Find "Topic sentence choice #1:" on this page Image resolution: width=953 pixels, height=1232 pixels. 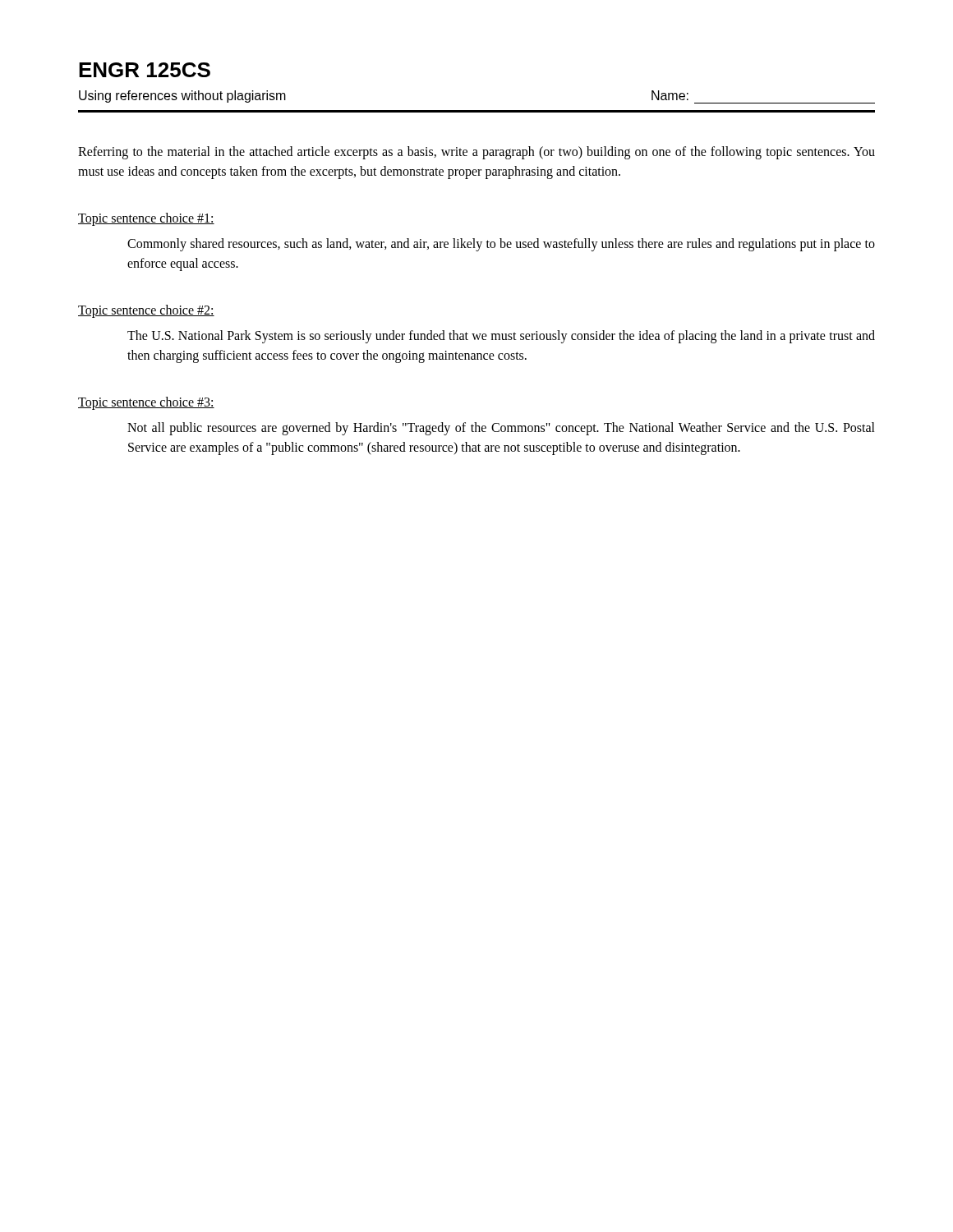point(146,218)
